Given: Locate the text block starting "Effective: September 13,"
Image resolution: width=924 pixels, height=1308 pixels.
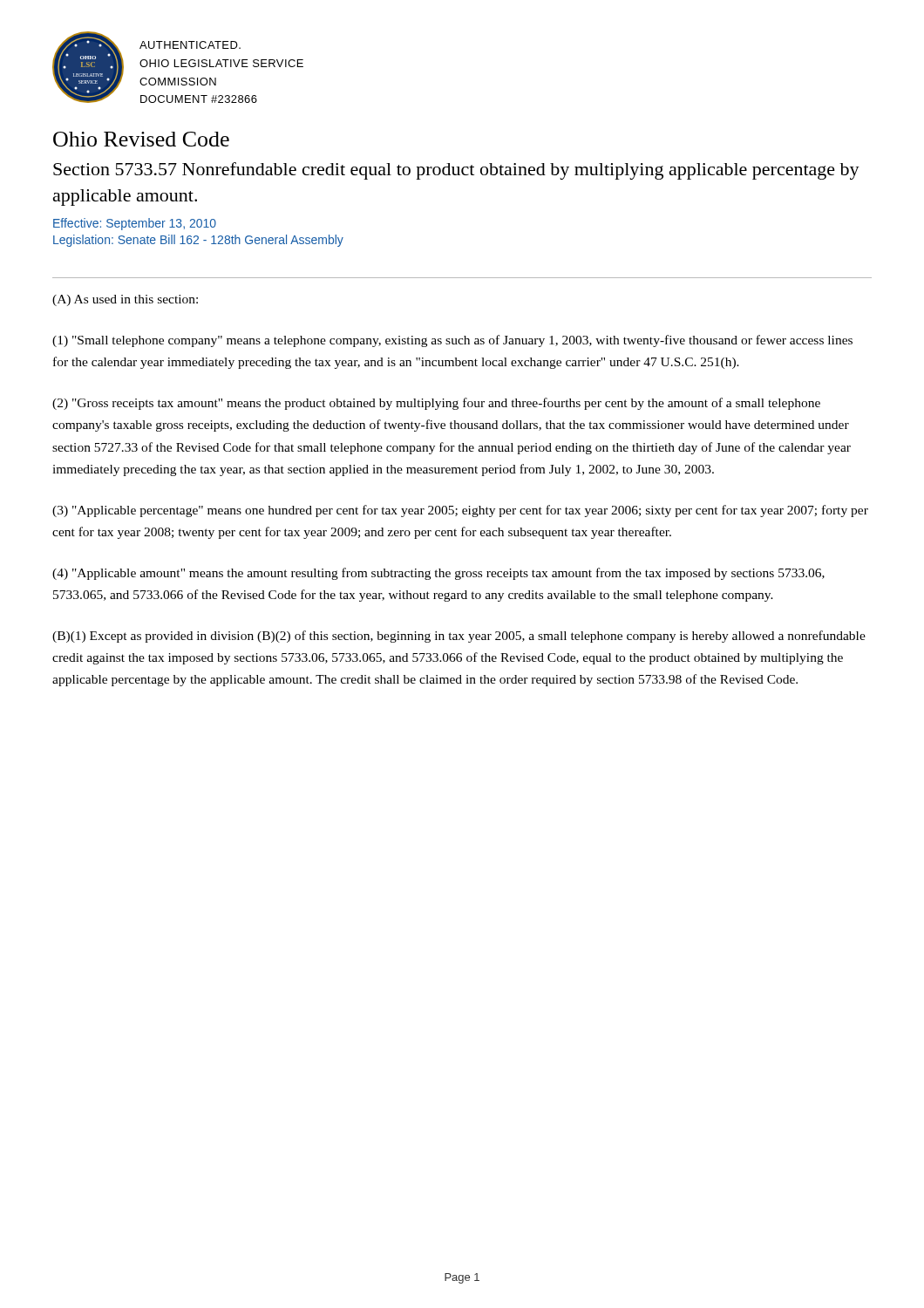Looking at the screenshot, I should click(x=134, y=224).
